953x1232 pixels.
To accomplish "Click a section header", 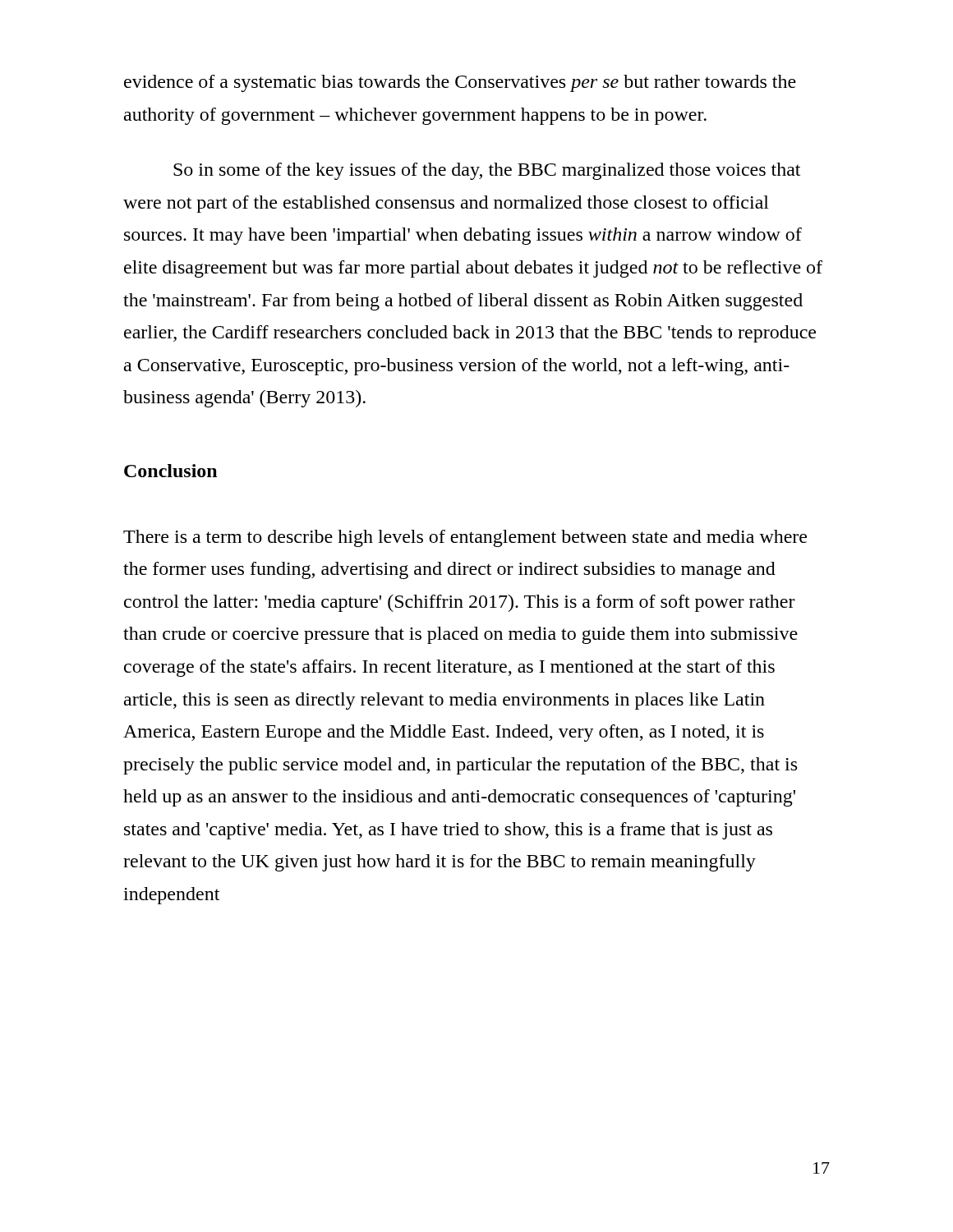I will pyautogui.click(x=170, y=471).
